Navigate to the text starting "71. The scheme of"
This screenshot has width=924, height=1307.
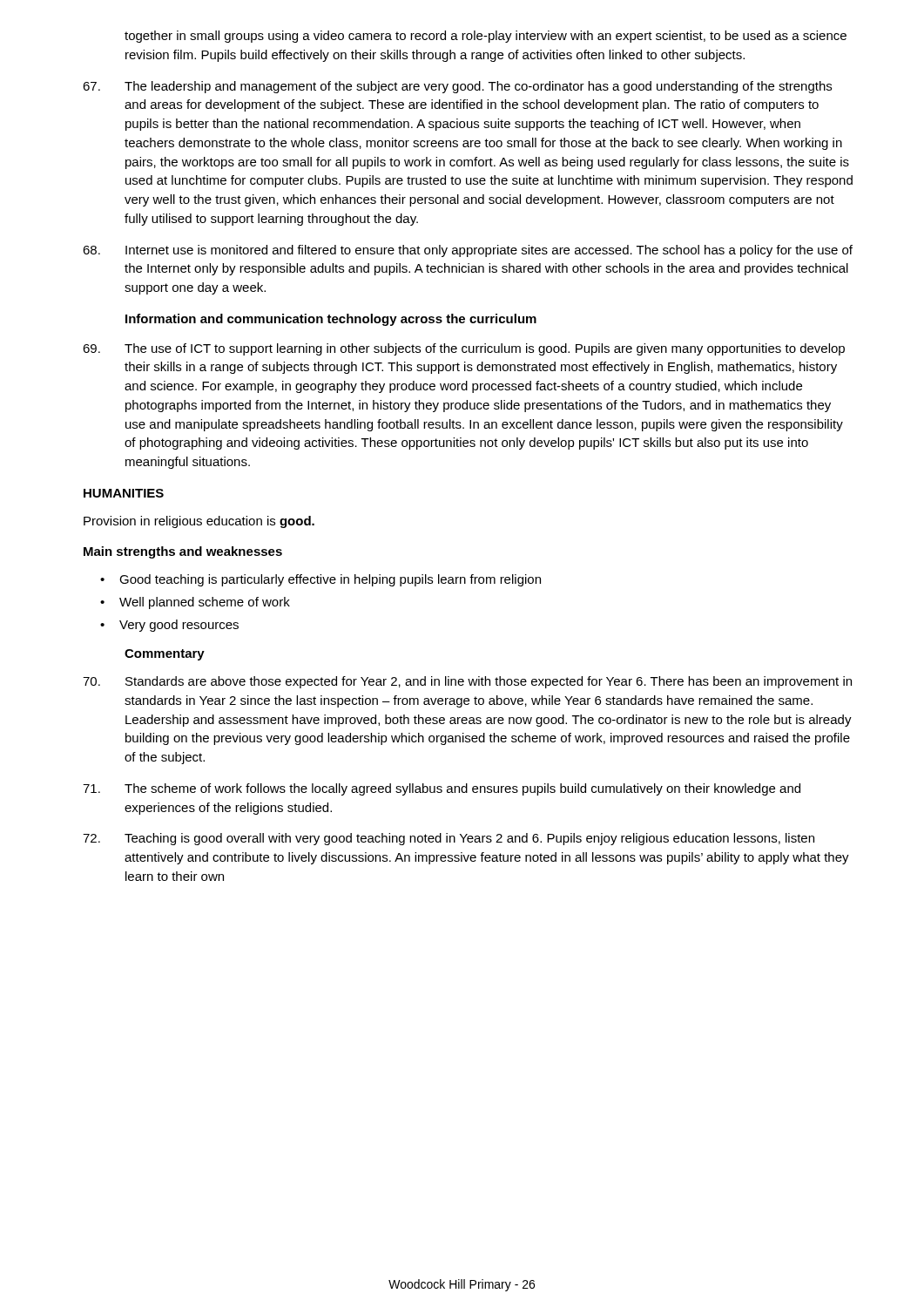(x=469, y=798)
